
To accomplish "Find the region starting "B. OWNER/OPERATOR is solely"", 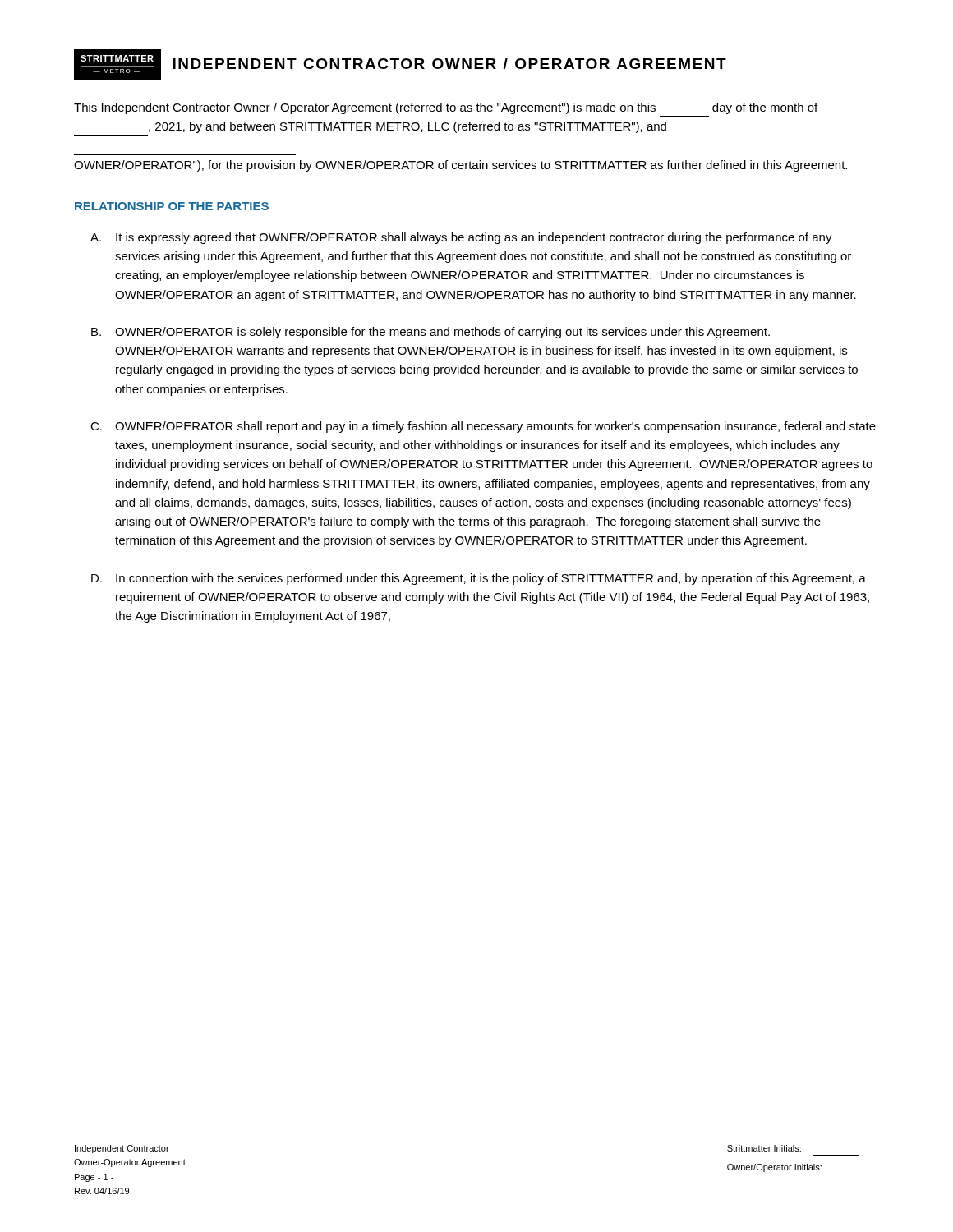I will coord(485,360).
